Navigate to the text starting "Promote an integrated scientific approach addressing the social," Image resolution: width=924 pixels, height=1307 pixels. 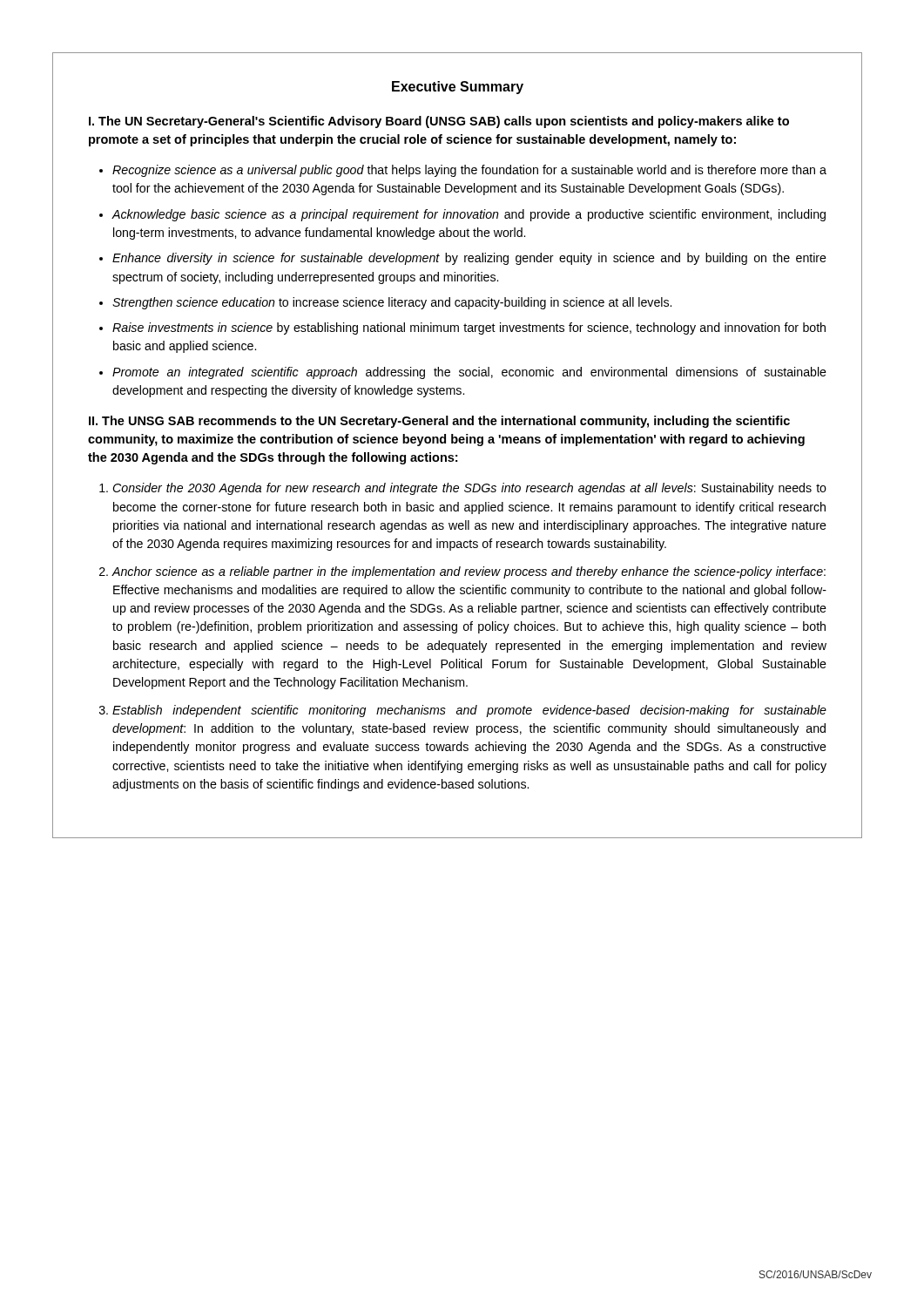pyautogui.click(x=469, y=381)
